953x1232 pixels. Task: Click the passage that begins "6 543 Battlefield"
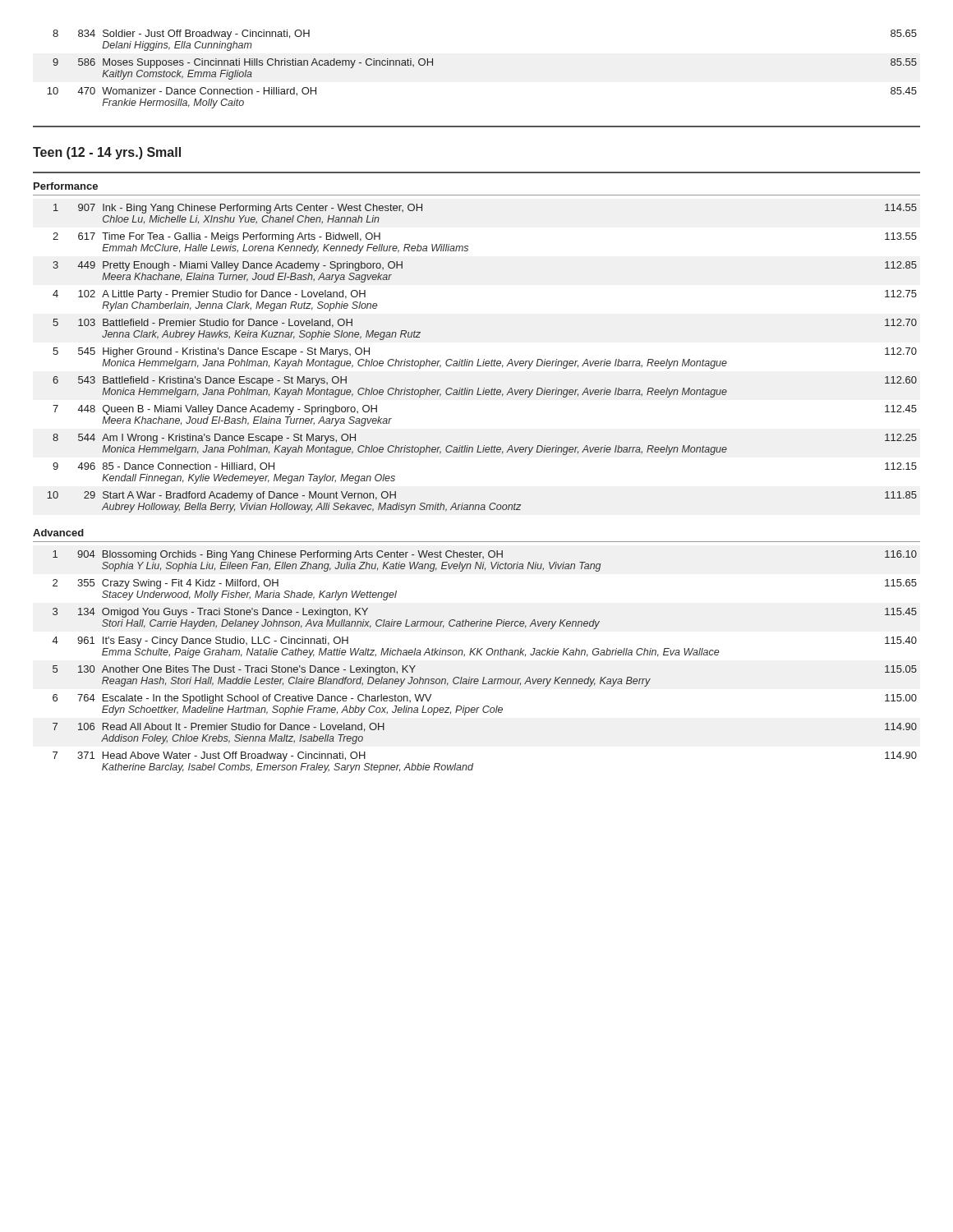coord(476,386)
